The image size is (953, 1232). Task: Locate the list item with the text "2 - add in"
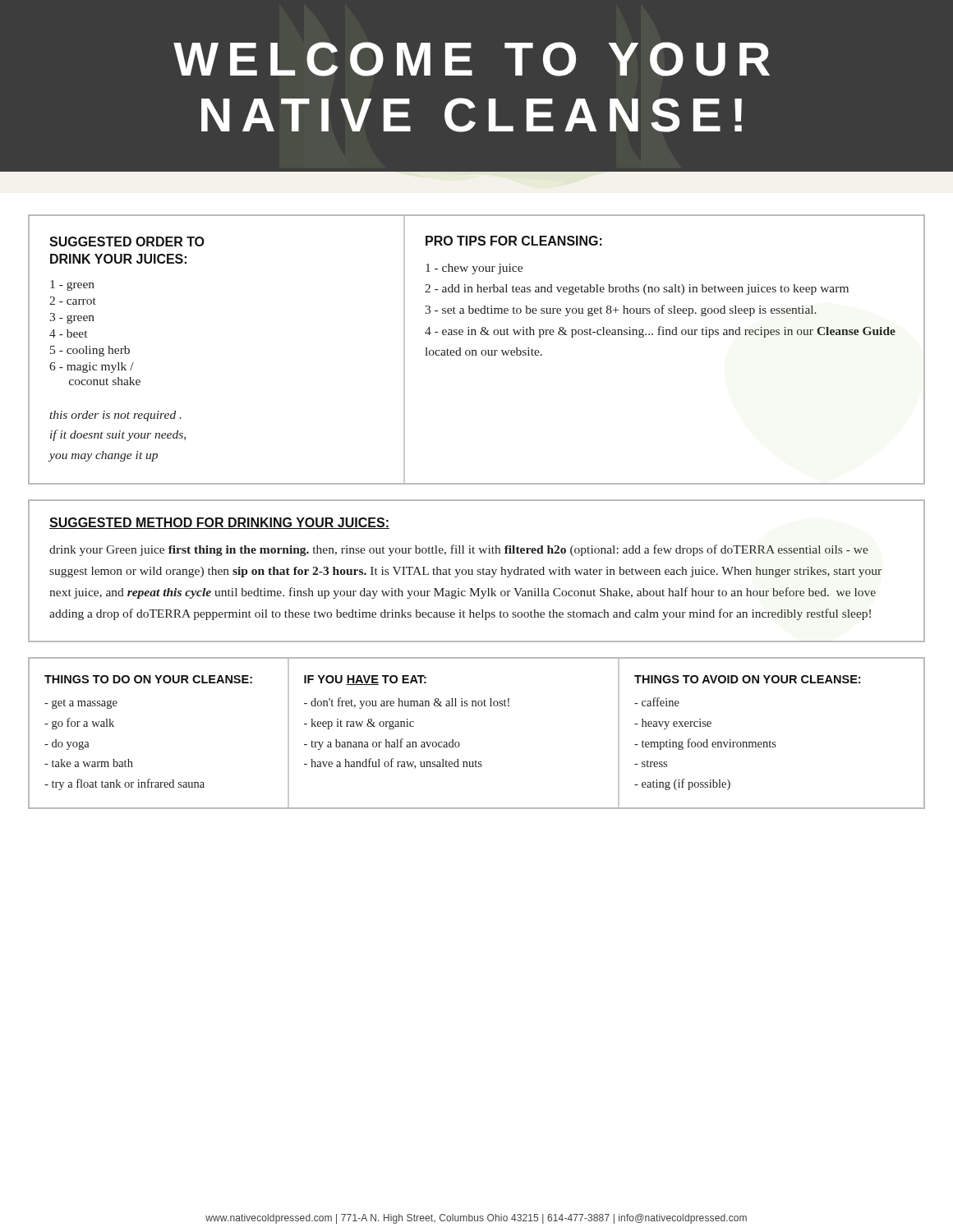[x=637, y=288]
